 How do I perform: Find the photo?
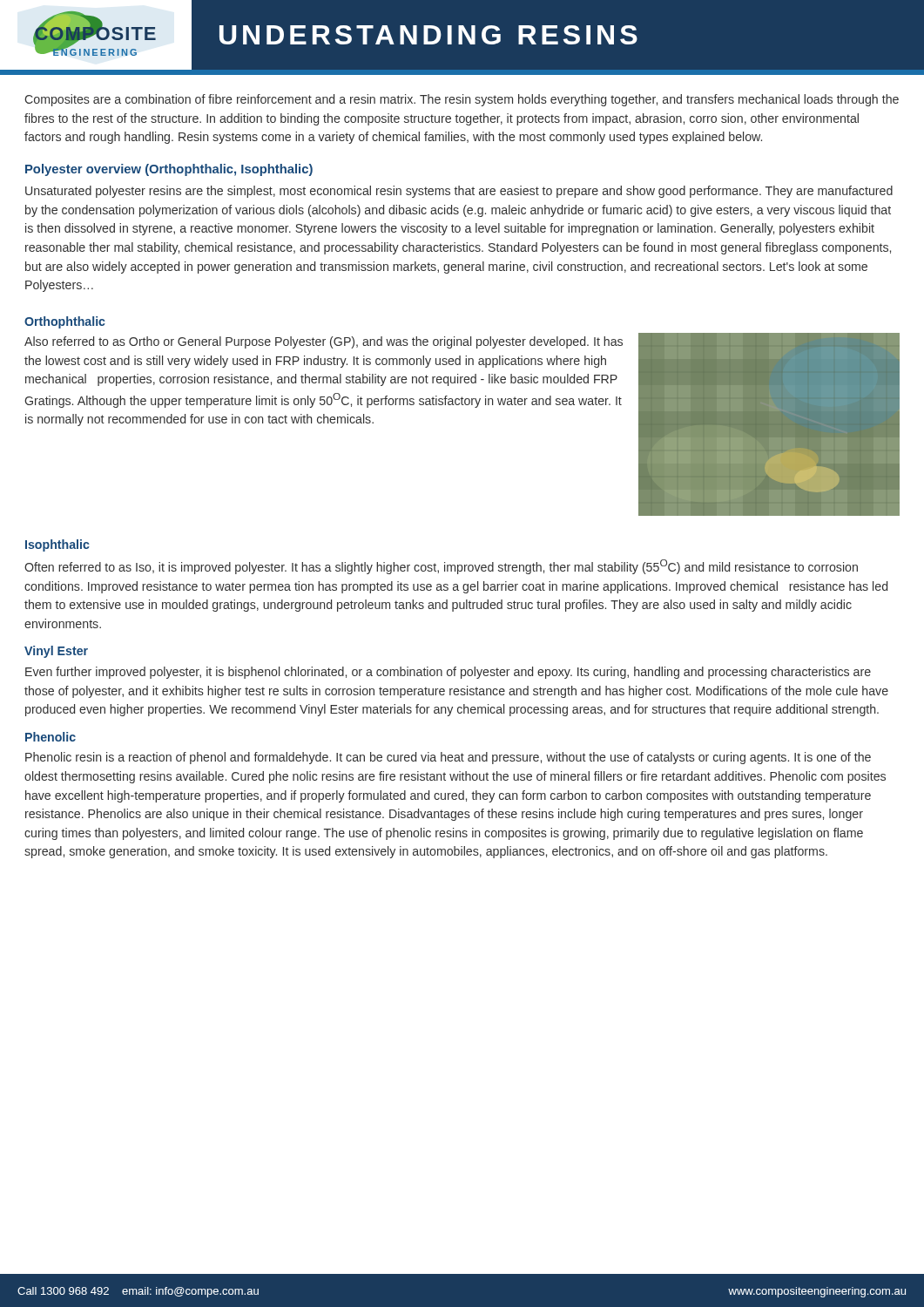[769, 427]
